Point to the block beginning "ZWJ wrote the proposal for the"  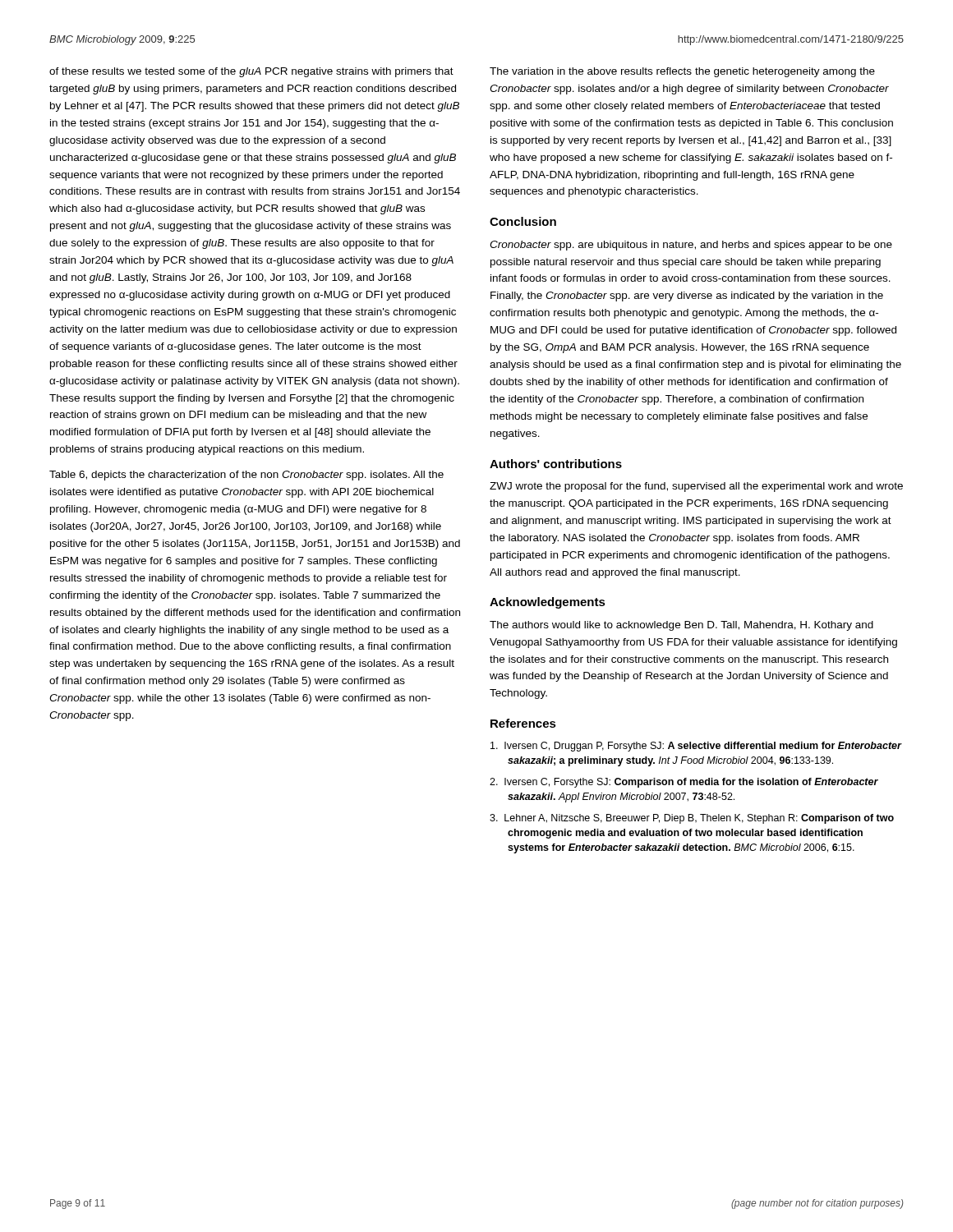point(697,530)
